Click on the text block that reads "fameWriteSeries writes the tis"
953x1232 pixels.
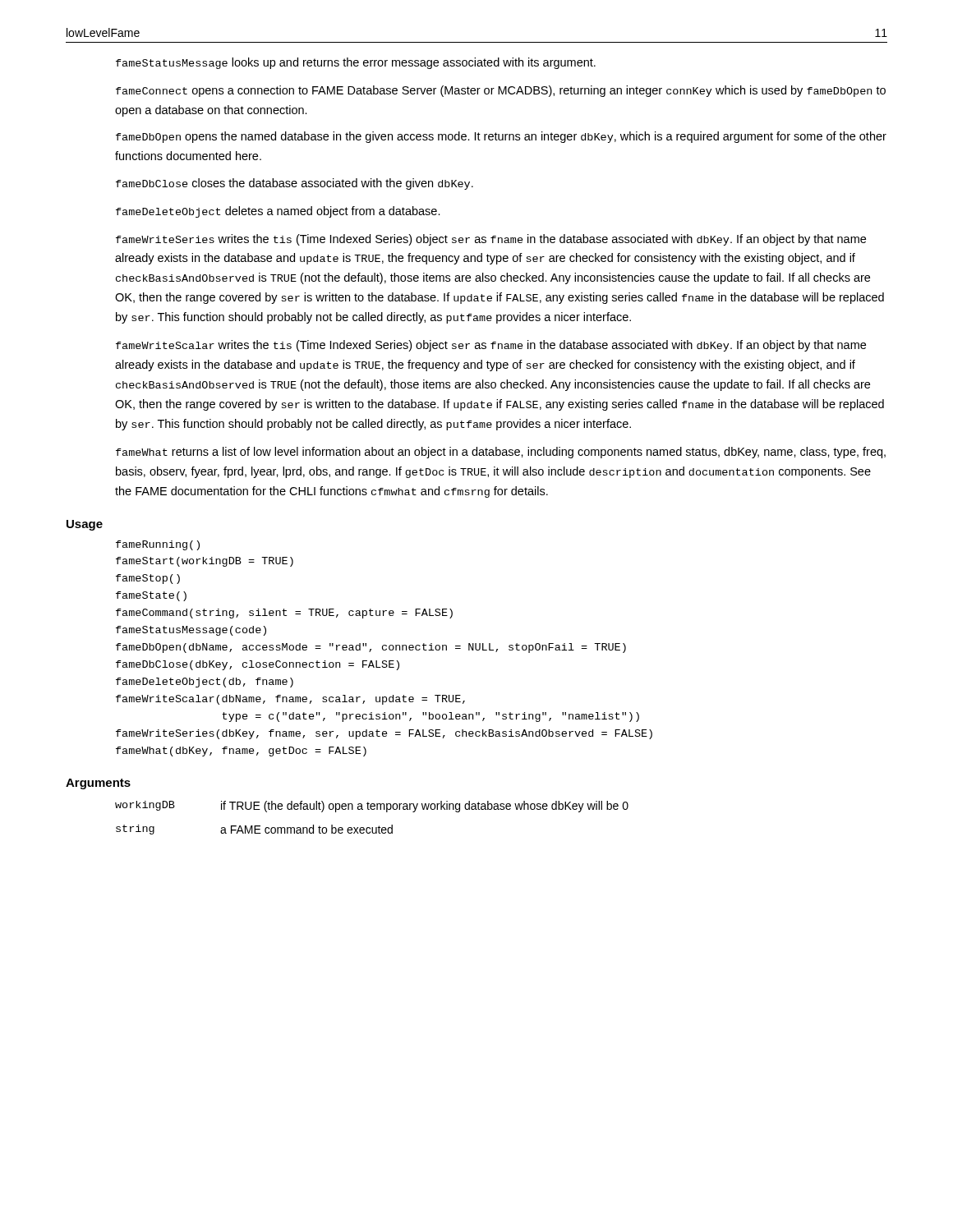tap(500, 278)
